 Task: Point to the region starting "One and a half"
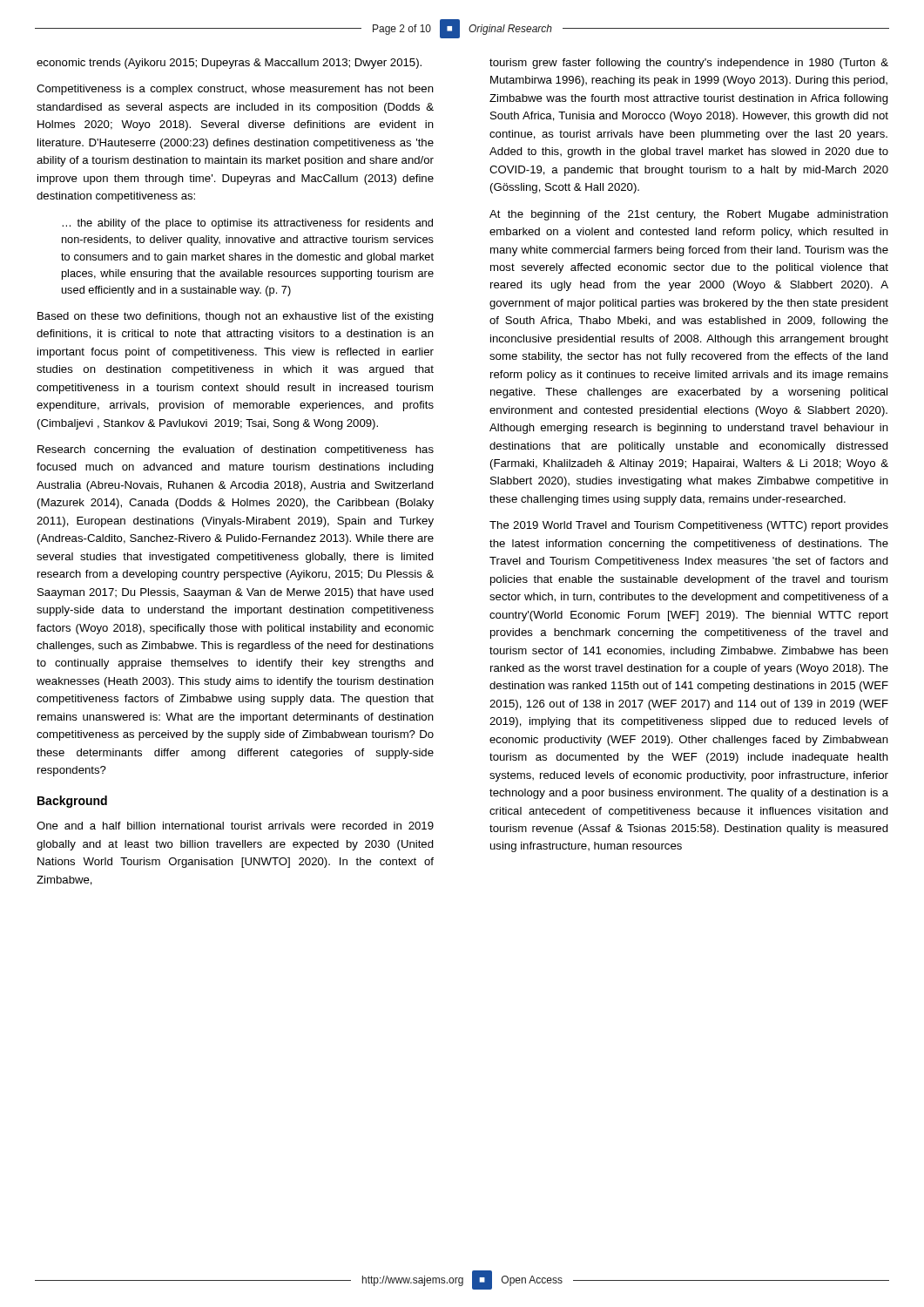tap(235, 853)
